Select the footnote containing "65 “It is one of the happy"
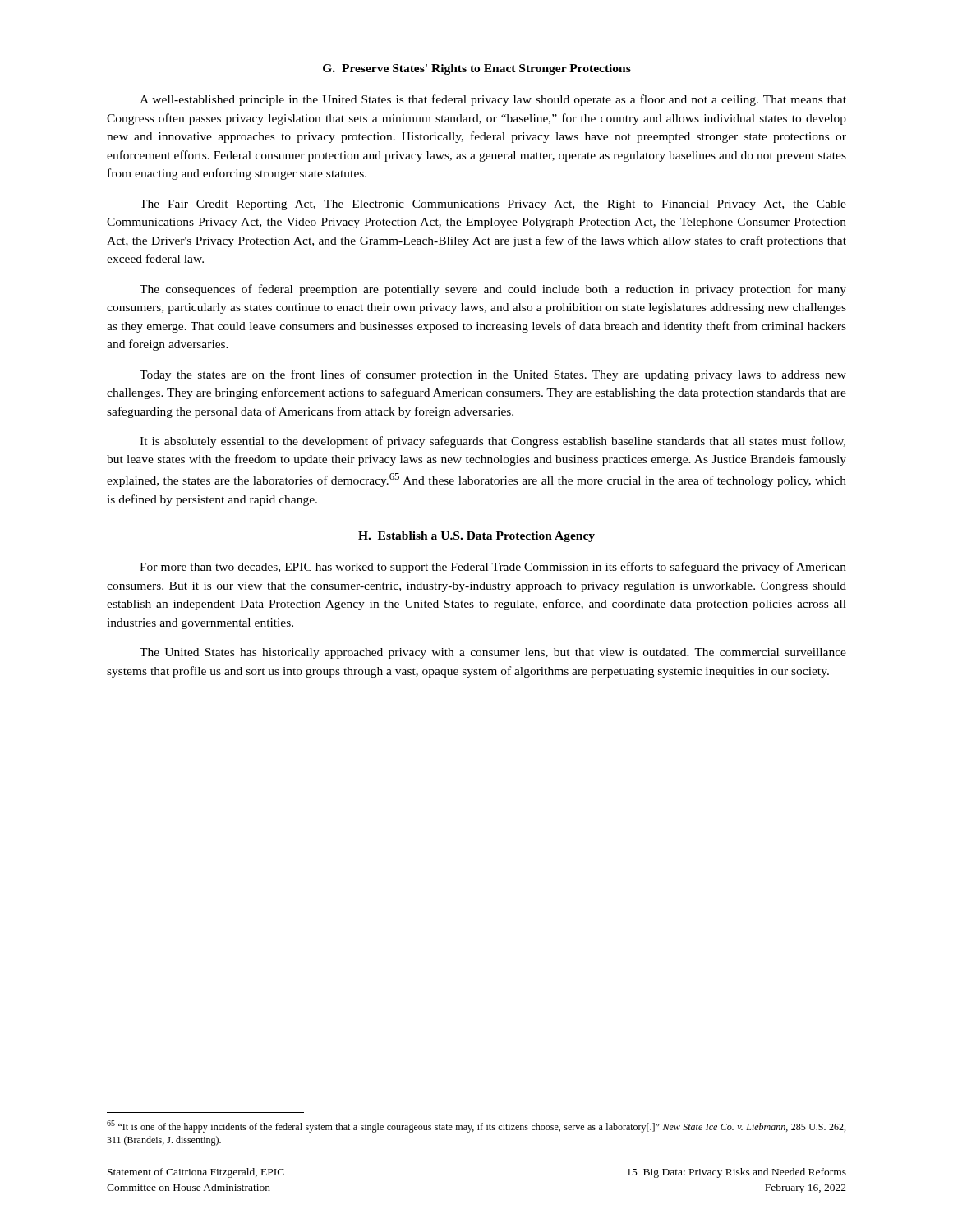The width and height of the screenshot is (953, 1232). pyautogui.click(x=476, y=1132)
